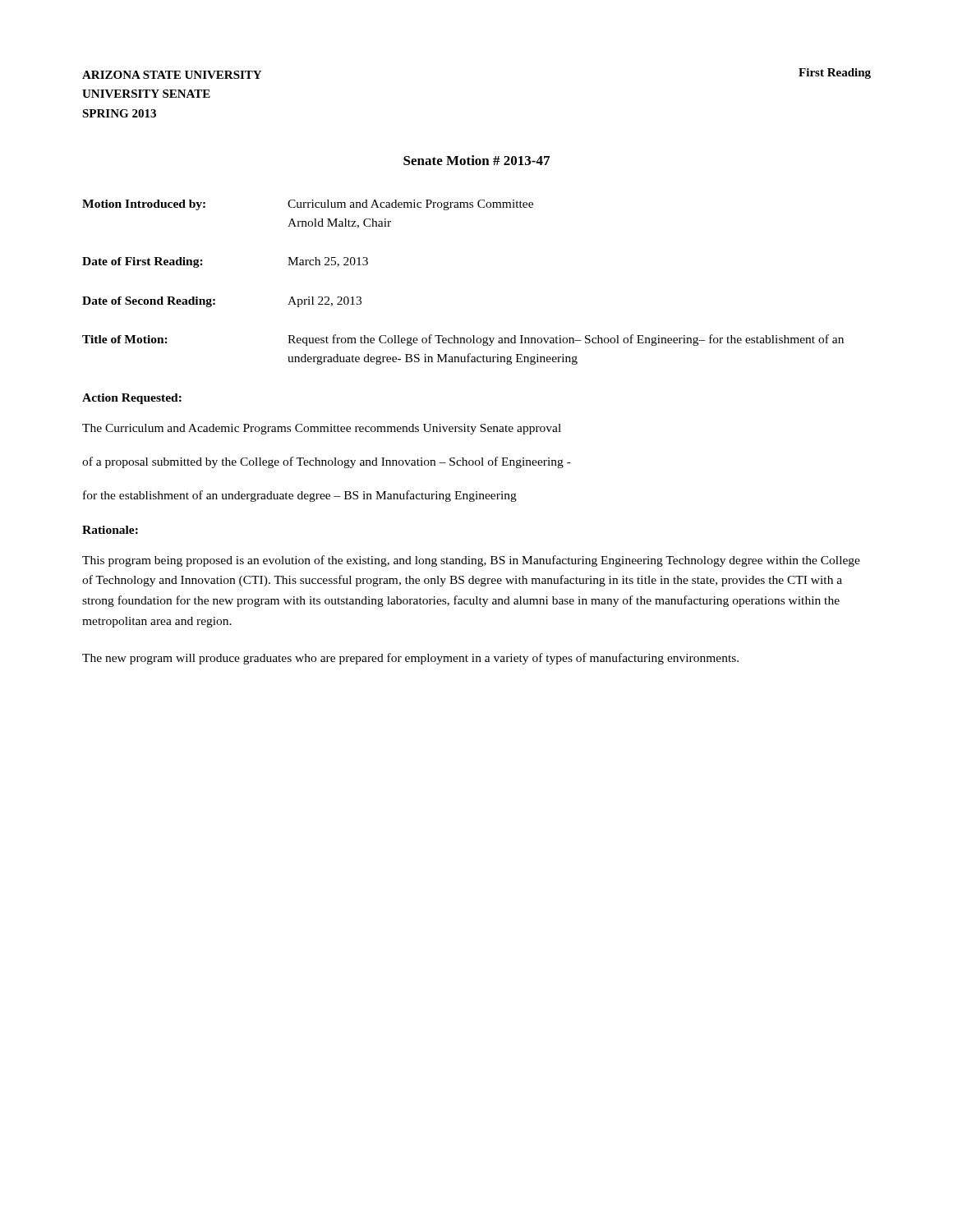The width and height of the screenshot is (953, 1232).
Task: Click on the text starting "This program being proposed is an evolution"
Action: pos(471,590)
